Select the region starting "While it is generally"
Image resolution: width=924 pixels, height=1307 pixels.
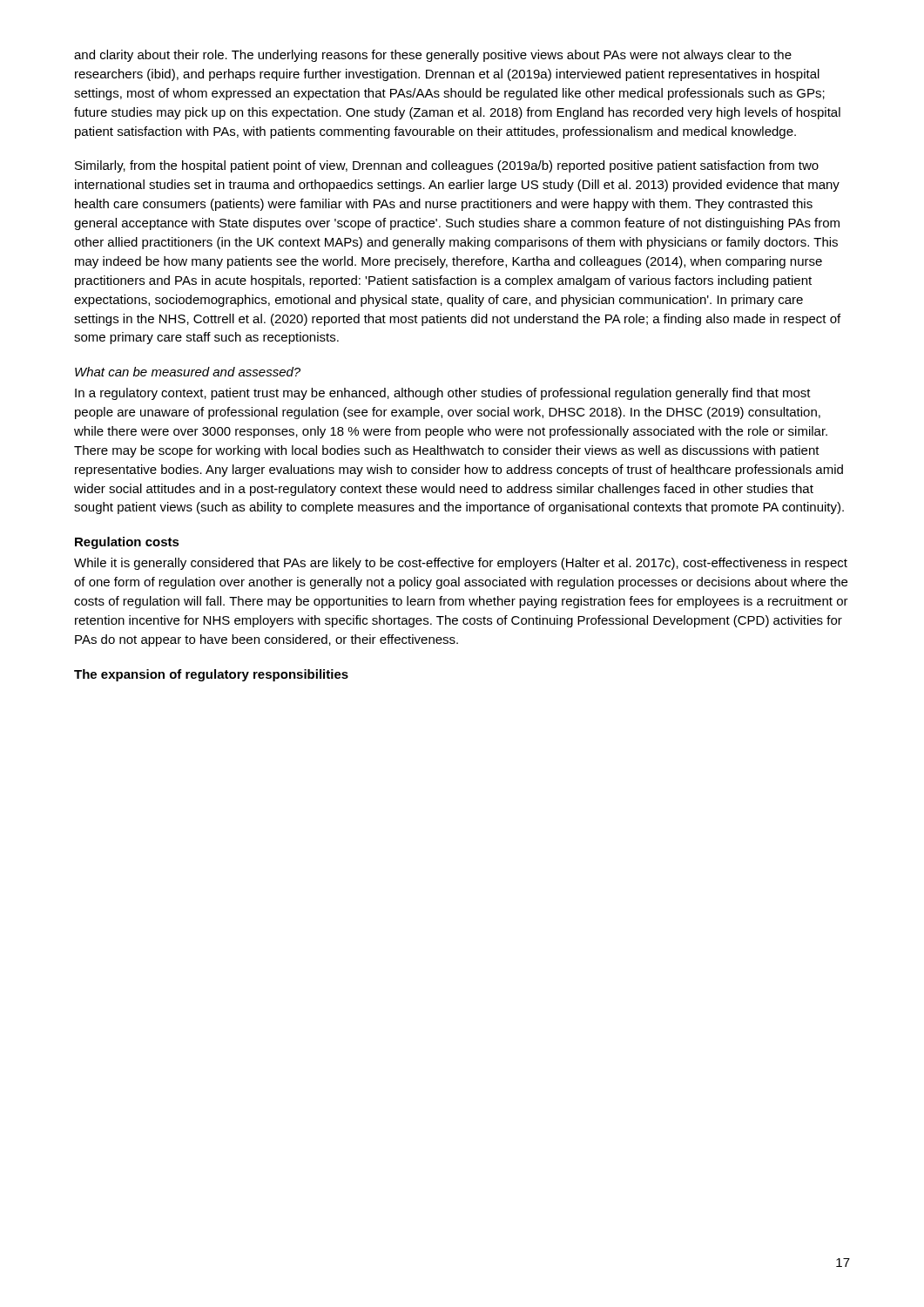pyautogui.click(x=461, y=601)
